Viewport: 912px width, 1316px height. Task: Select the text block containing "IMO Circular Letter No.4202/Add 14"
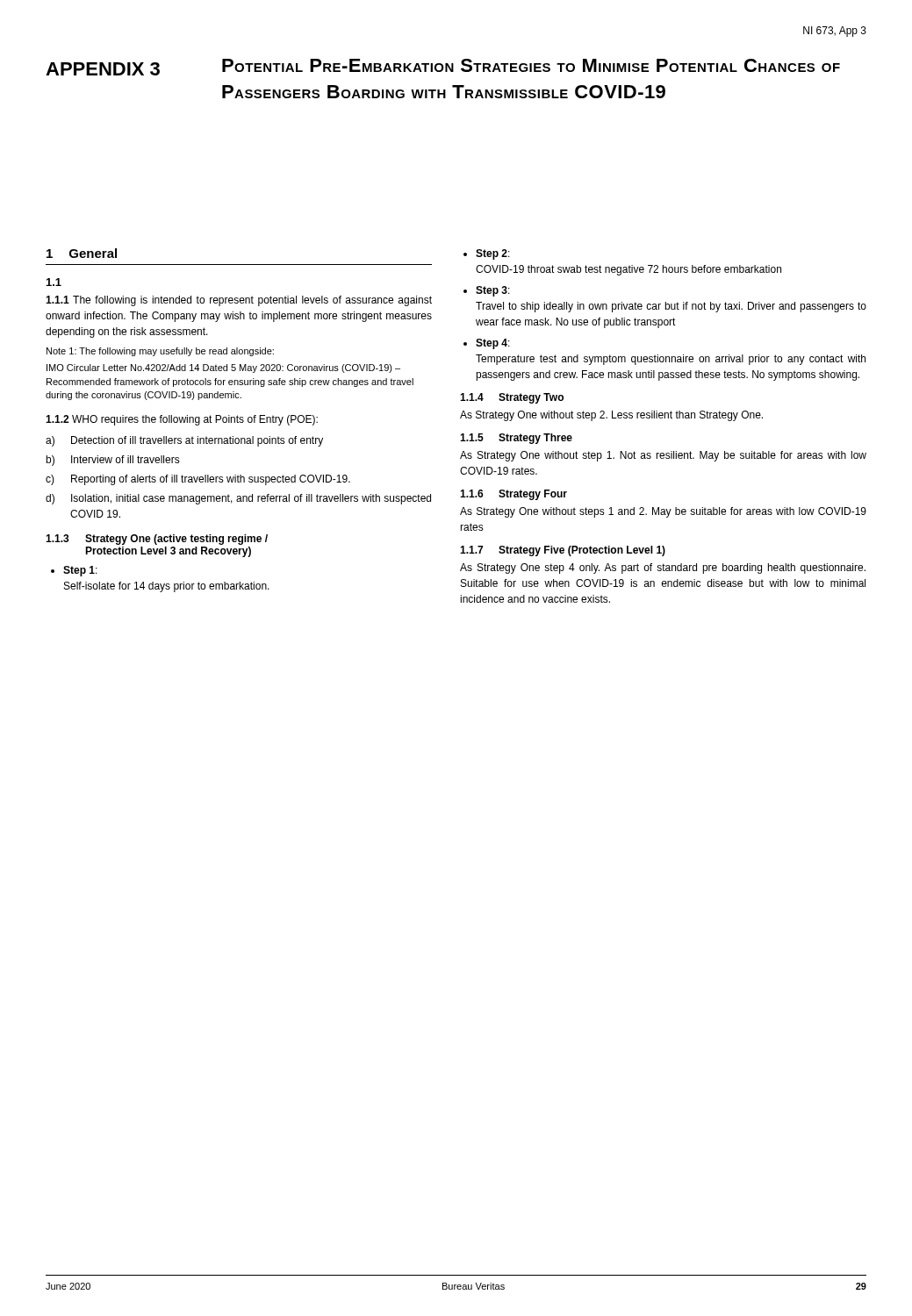tap(230, 381)
